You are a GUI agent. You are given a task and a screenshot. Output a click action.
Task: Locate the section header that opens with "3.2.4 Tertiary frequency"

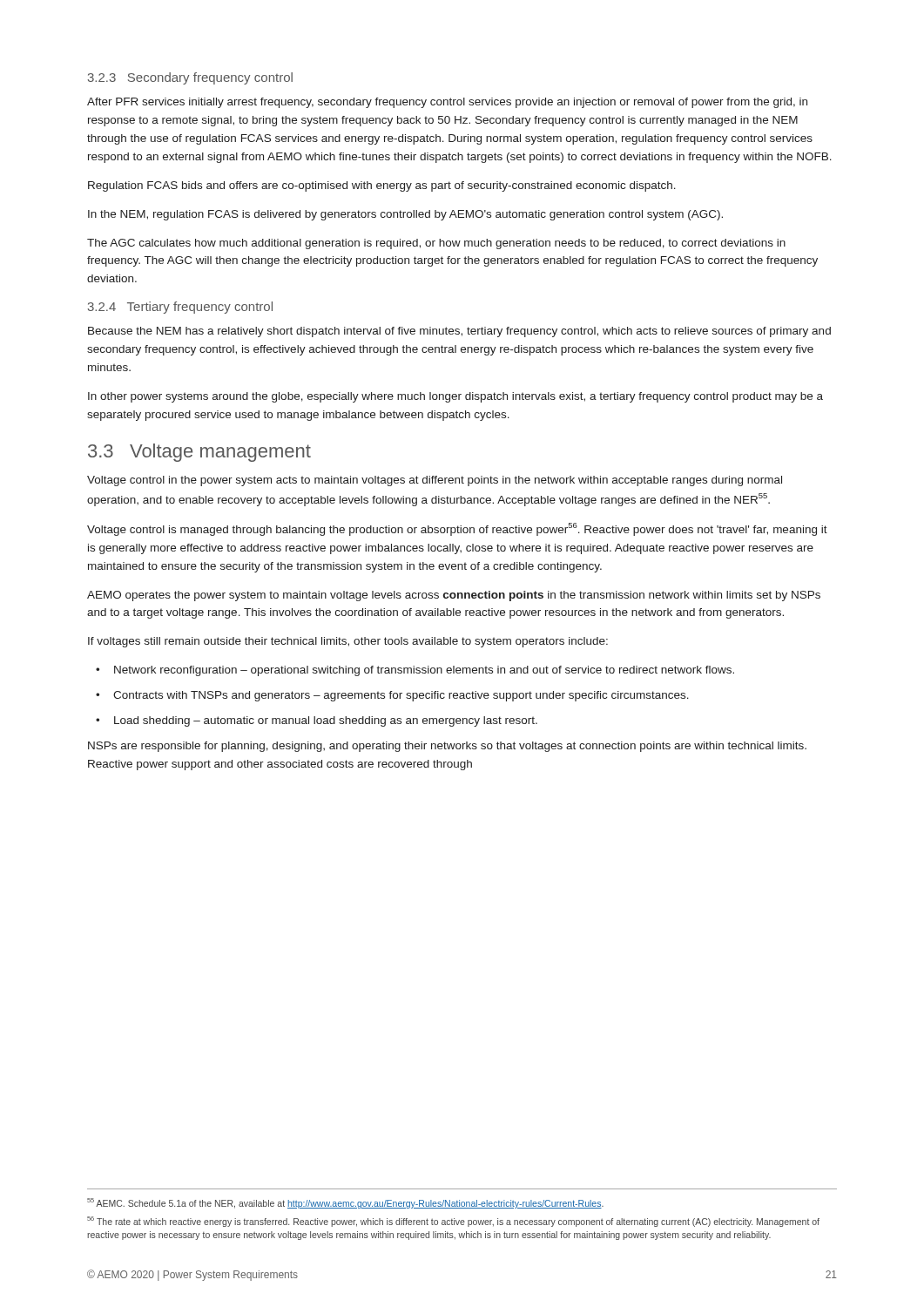[x=180, y=307]
